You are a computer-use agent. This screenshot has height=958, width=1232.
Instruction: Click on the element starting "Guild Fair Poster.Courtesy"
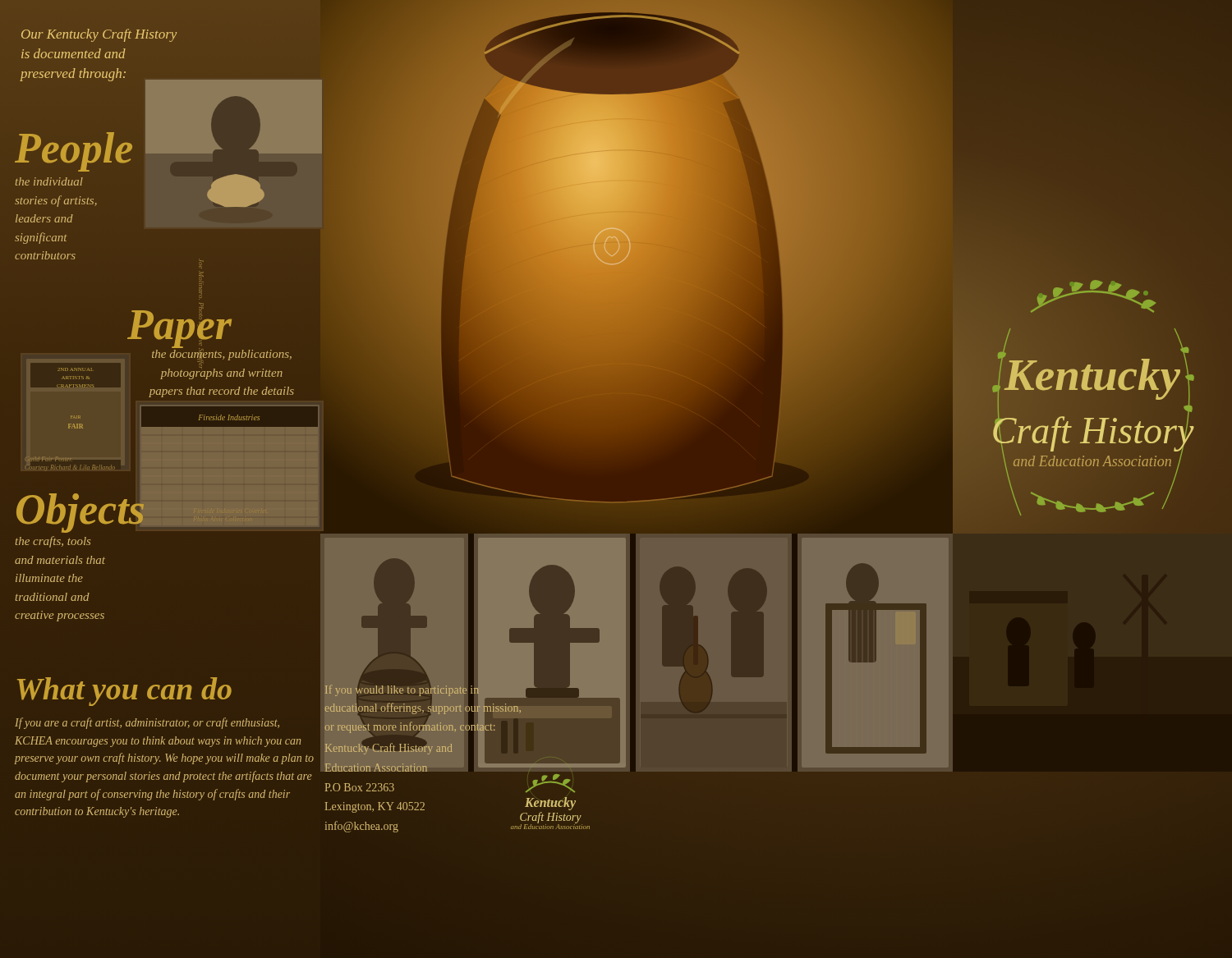pos(70,464)
